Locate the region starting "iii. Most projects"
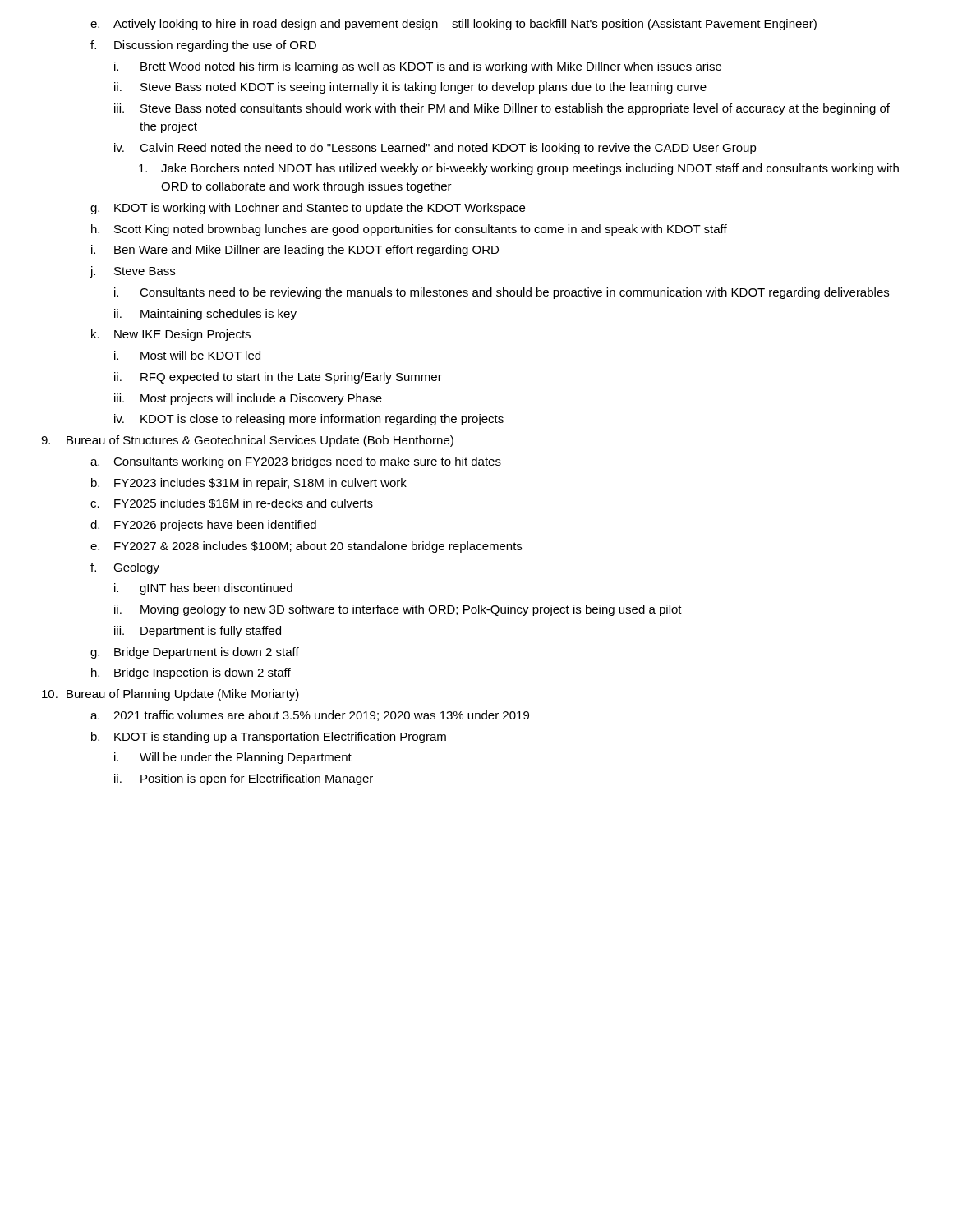Image resolution: width=953 pixels, height=1232 pixels. 248,398
